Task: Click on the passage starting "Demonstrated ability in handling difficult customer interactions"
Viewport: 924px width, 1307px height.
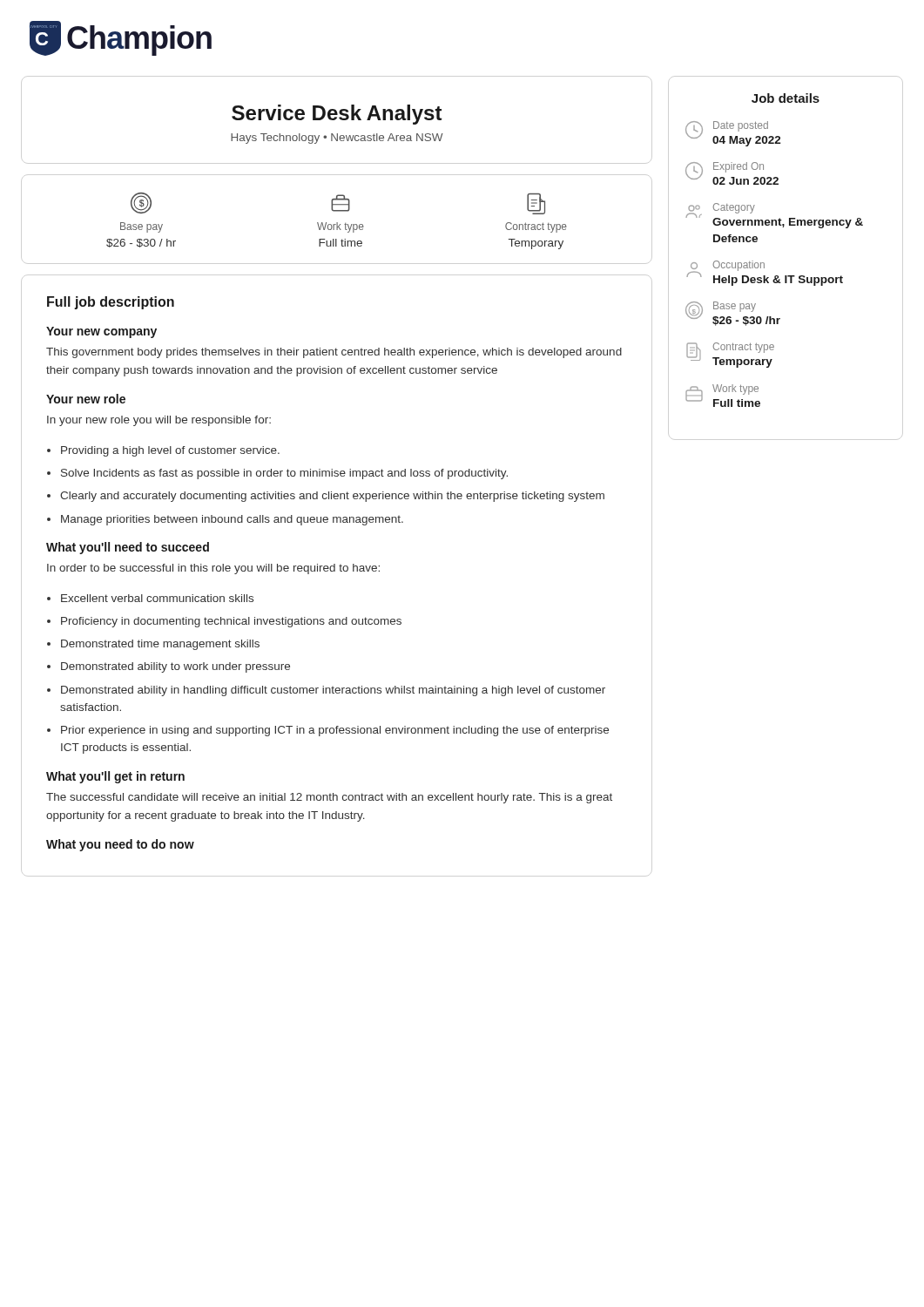Action: pos(333,698)
